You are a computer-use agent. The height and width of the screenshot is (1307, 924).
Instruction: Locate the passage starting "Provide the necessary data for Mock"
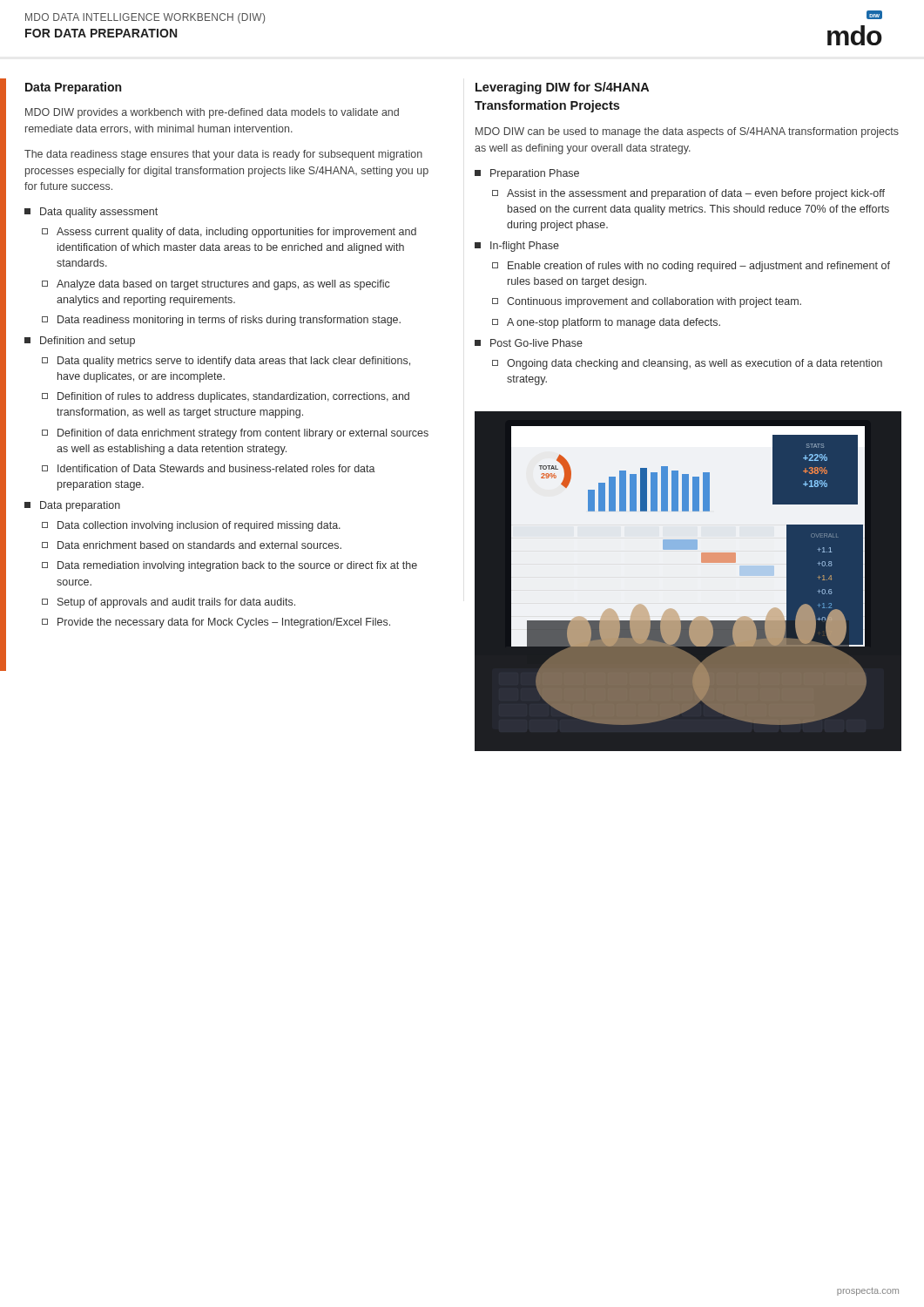coord(236,622)
